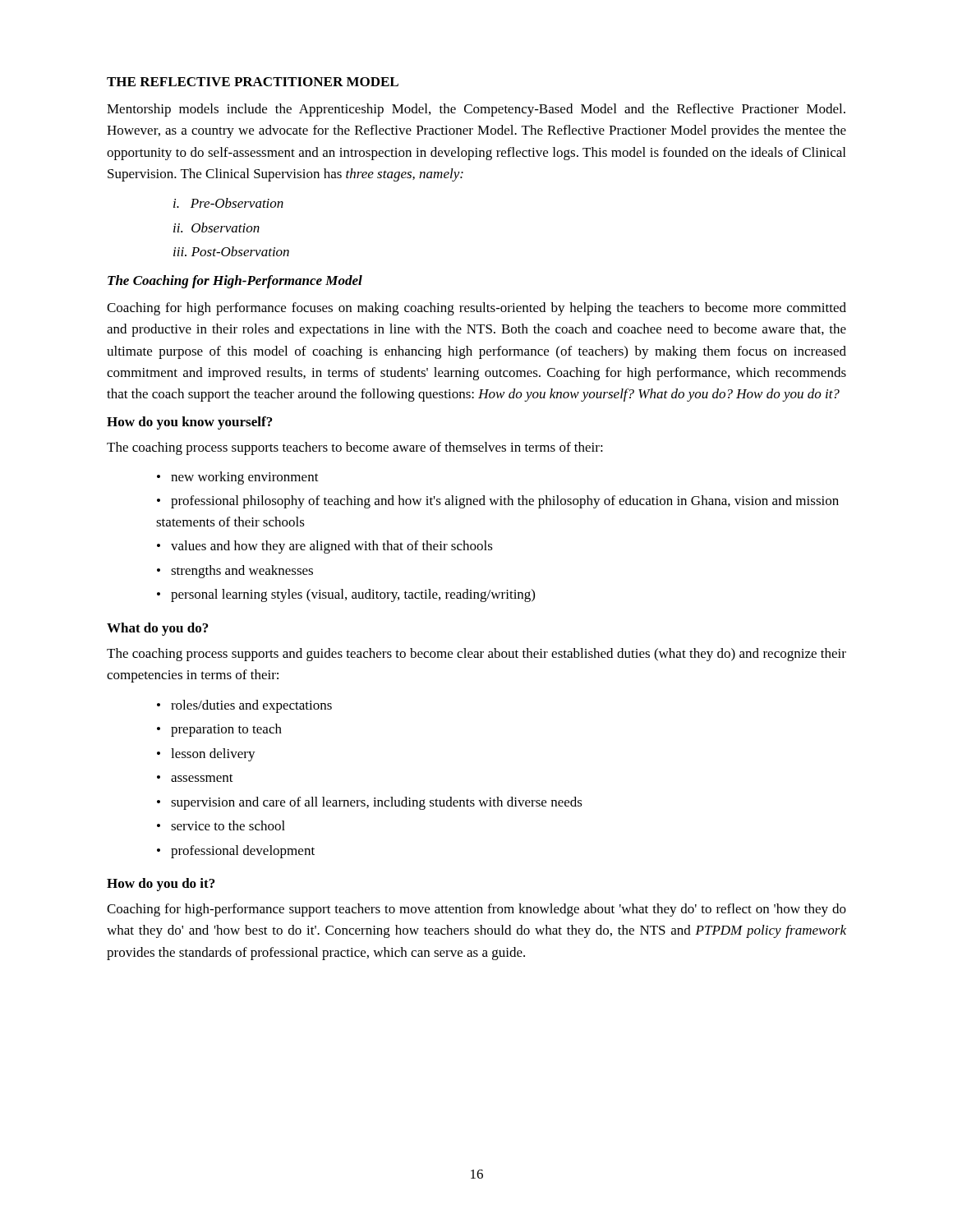The image size is (953, 1232).
Task: Find the passage starting "lesson delivery"
Action: (213, 753)
